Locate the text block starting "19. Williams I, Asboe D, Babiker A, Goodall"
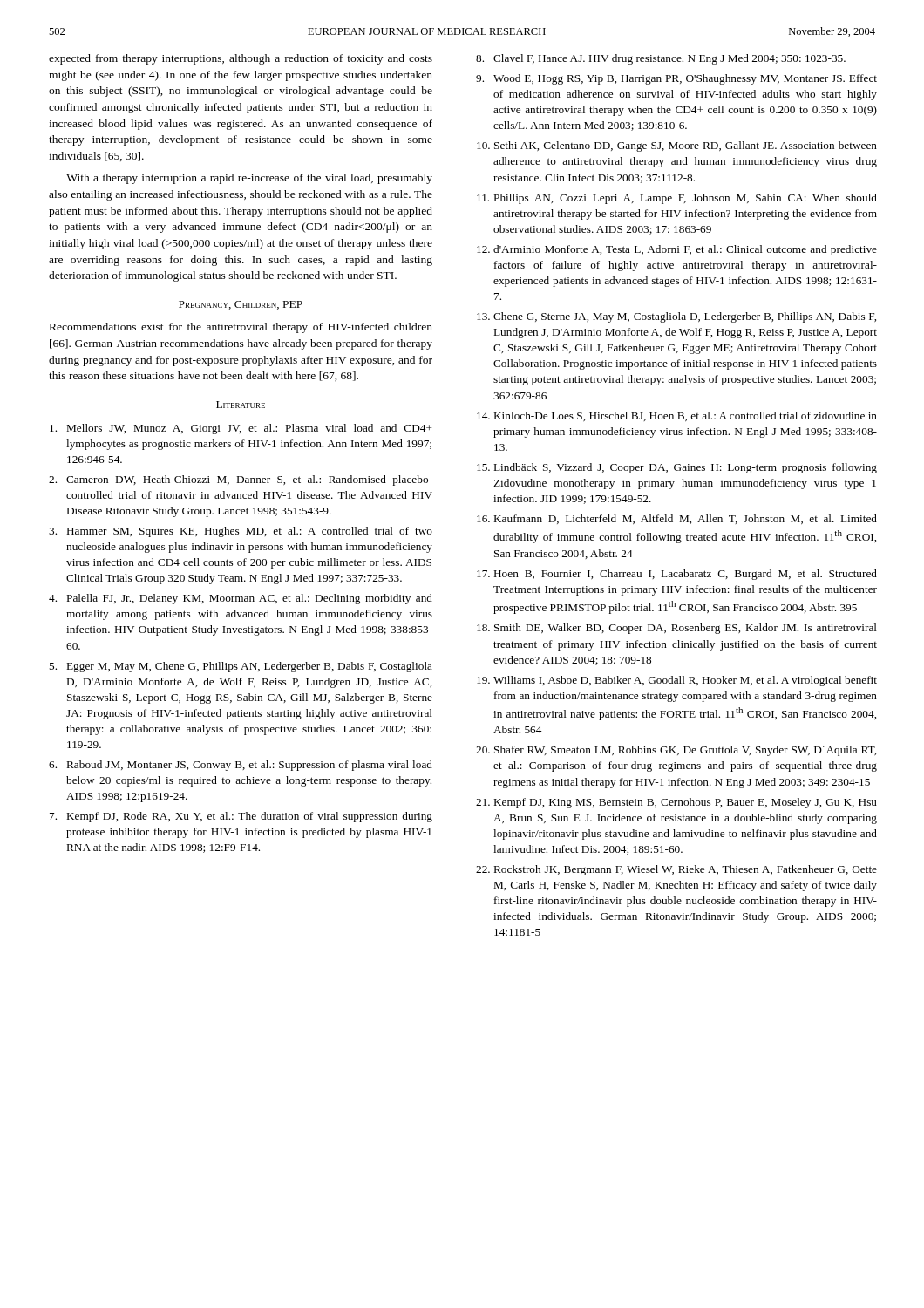Viewport: 924px width, 1308px height. (x=676, y=705)
